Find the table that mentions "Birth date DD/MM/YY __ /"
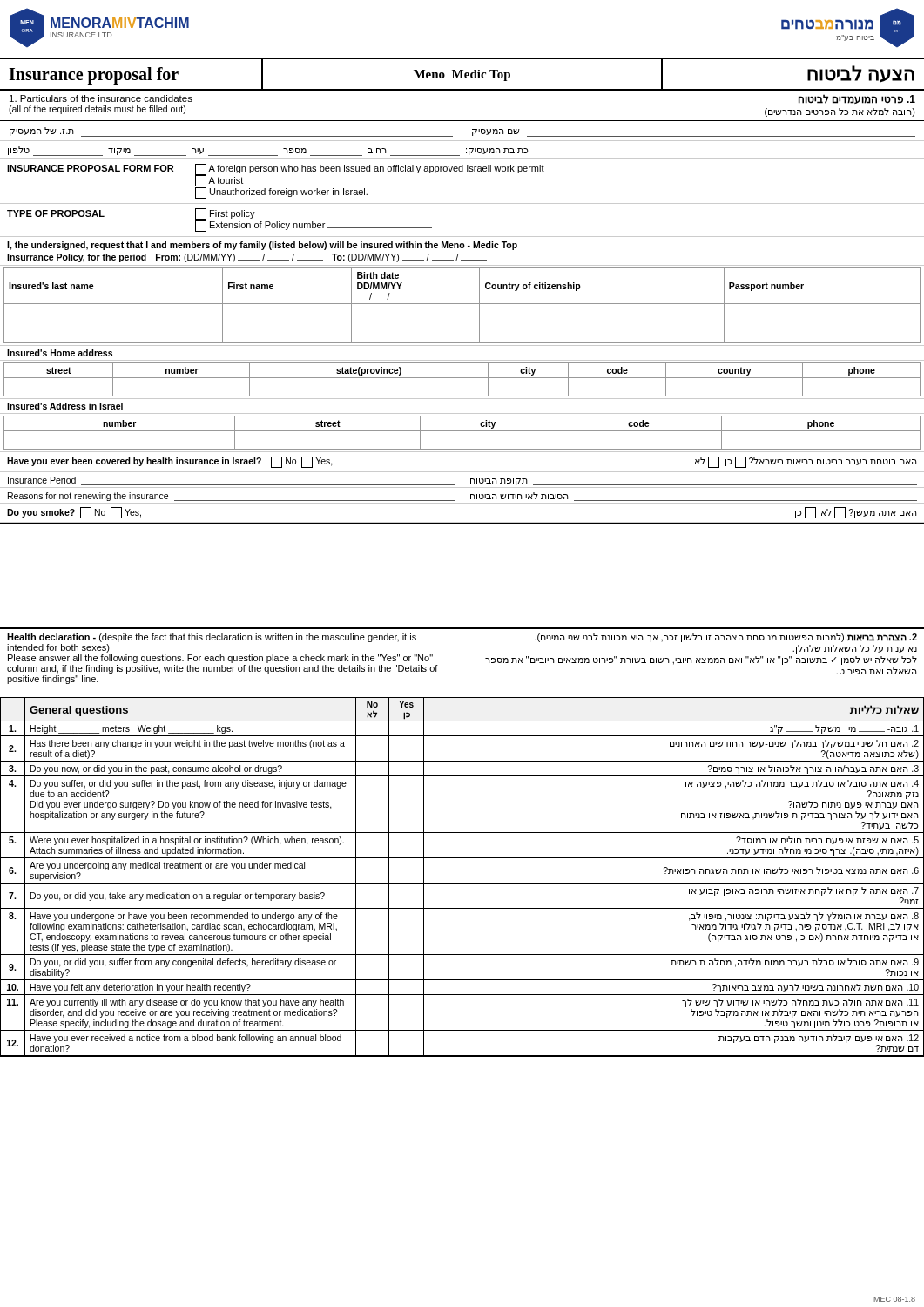The image size is (924, 1307). (x=462, y=322)
